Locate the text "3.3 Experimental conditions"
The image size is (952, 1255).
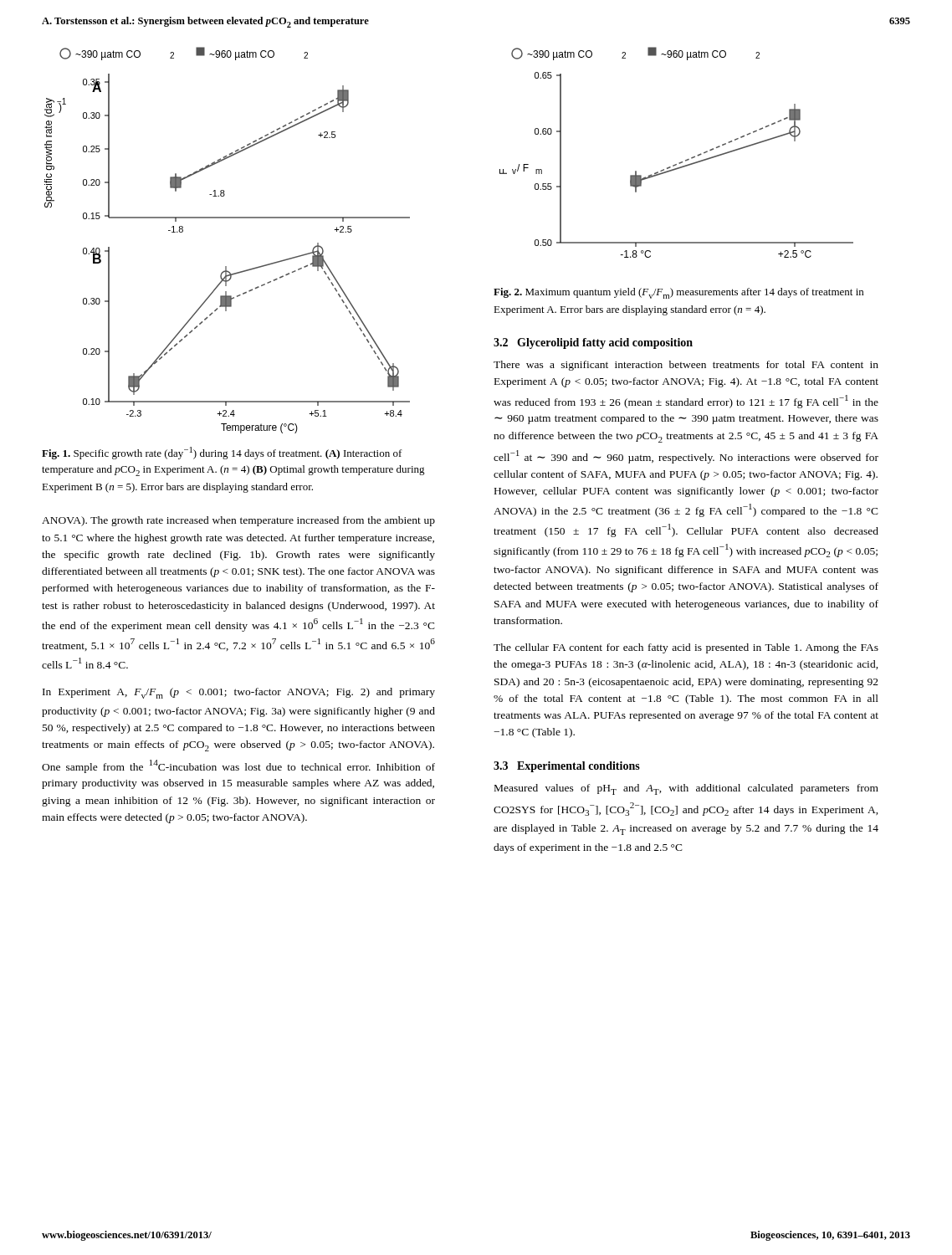tap(567, 766)
